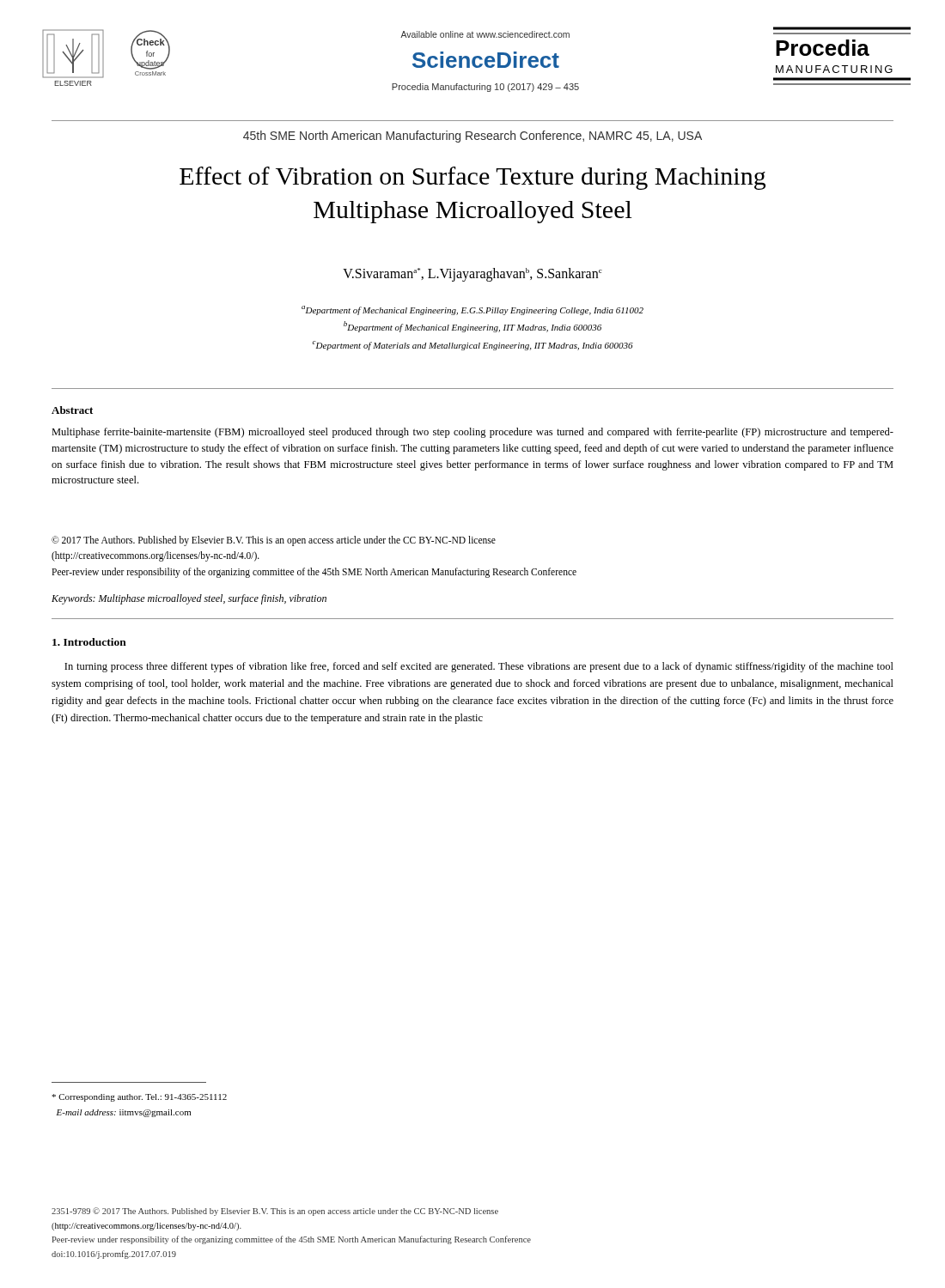
Task: Find the block on this page that starts "aDepartment of Mechanical Engineering, E.G.S.Pillay Engineering"
Action: [x=472, y=326]
